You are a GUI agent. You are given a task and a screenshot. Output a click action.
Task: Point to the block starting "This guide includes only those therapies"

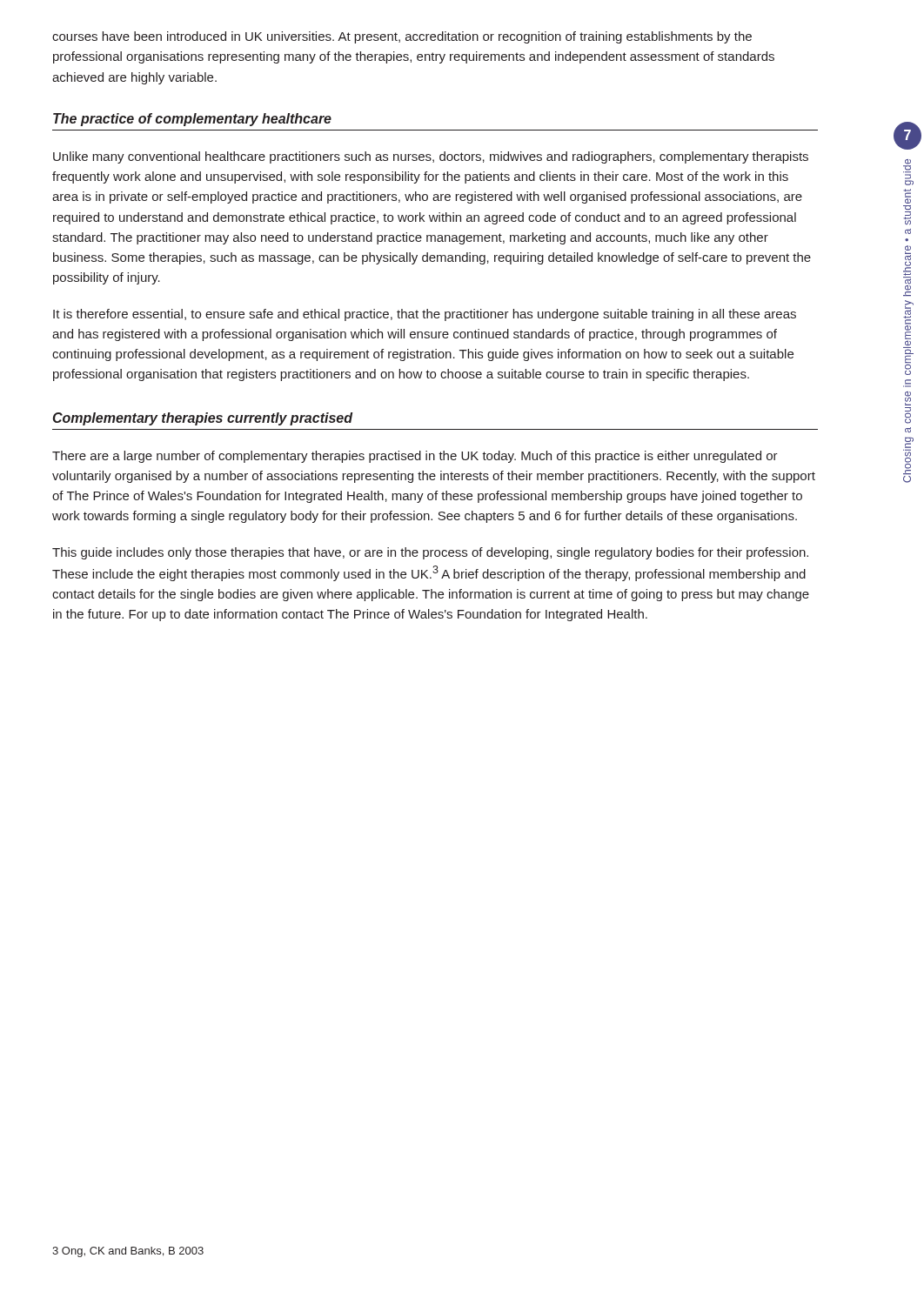click(431, 583)
